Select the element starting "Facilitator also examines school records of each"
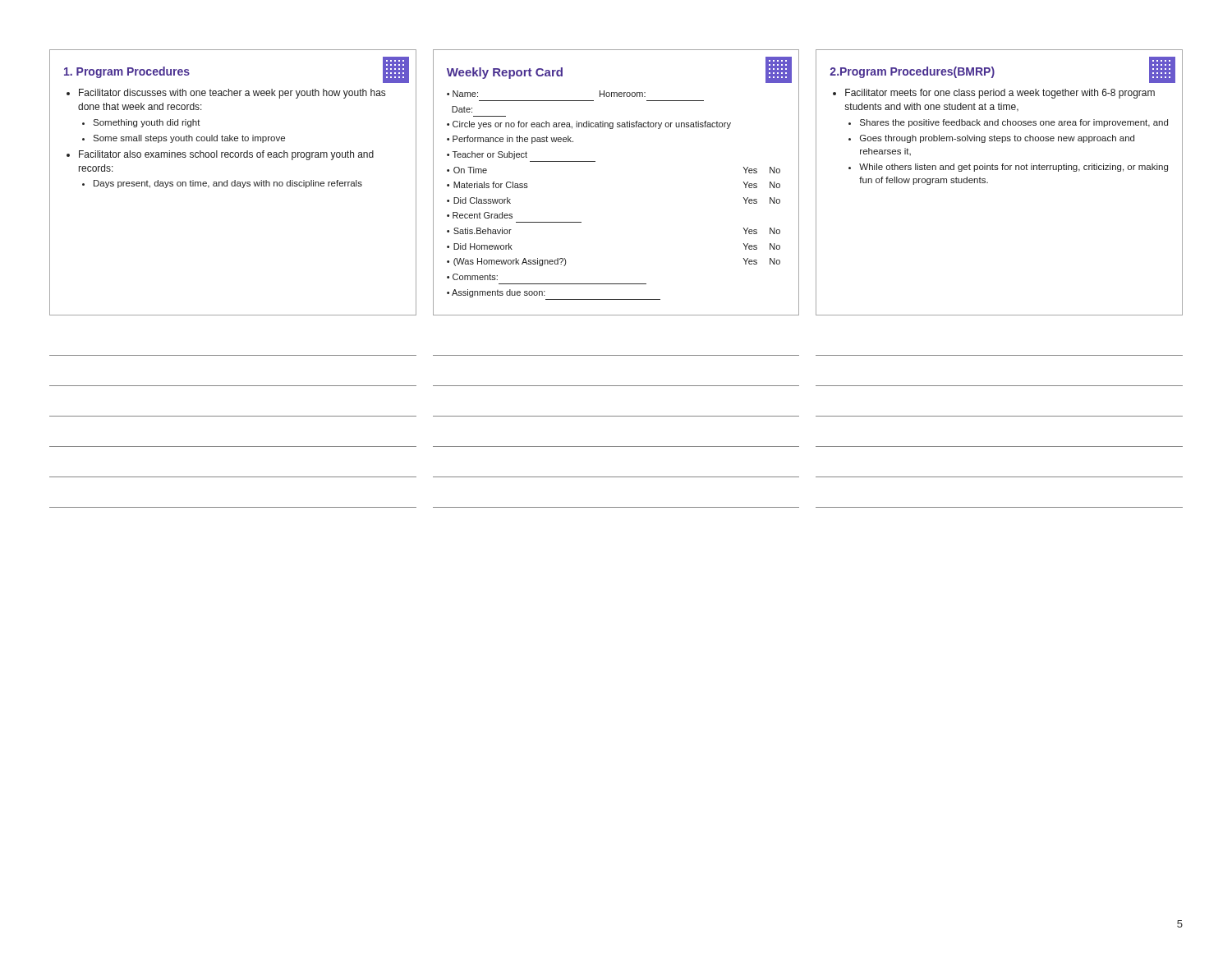This screenshot has width=1232, height=953. click(x=226, y=155)
